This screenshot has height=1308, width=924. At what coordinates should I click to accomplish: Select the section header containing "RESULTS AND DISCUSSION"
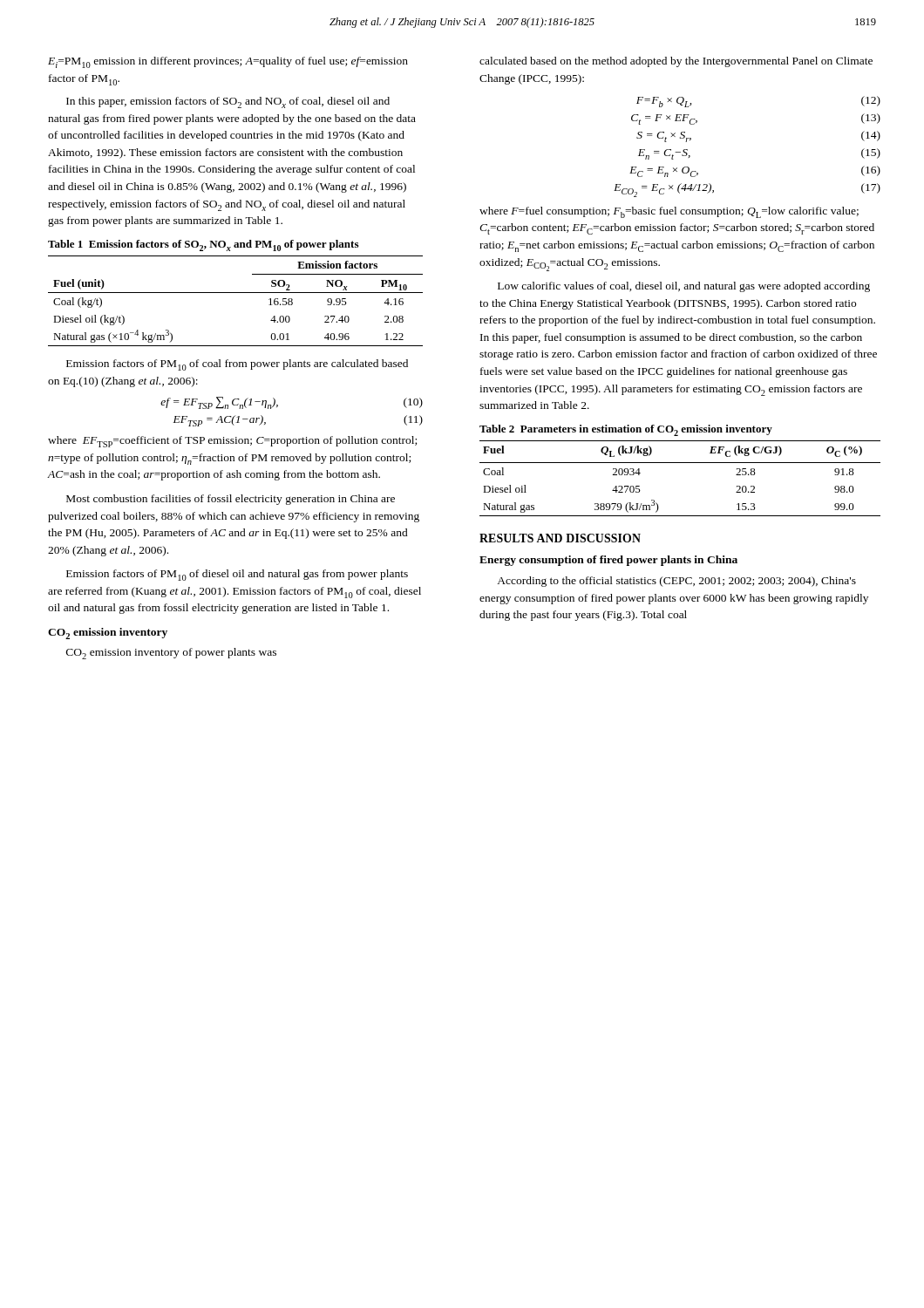[x=560, y=539]
